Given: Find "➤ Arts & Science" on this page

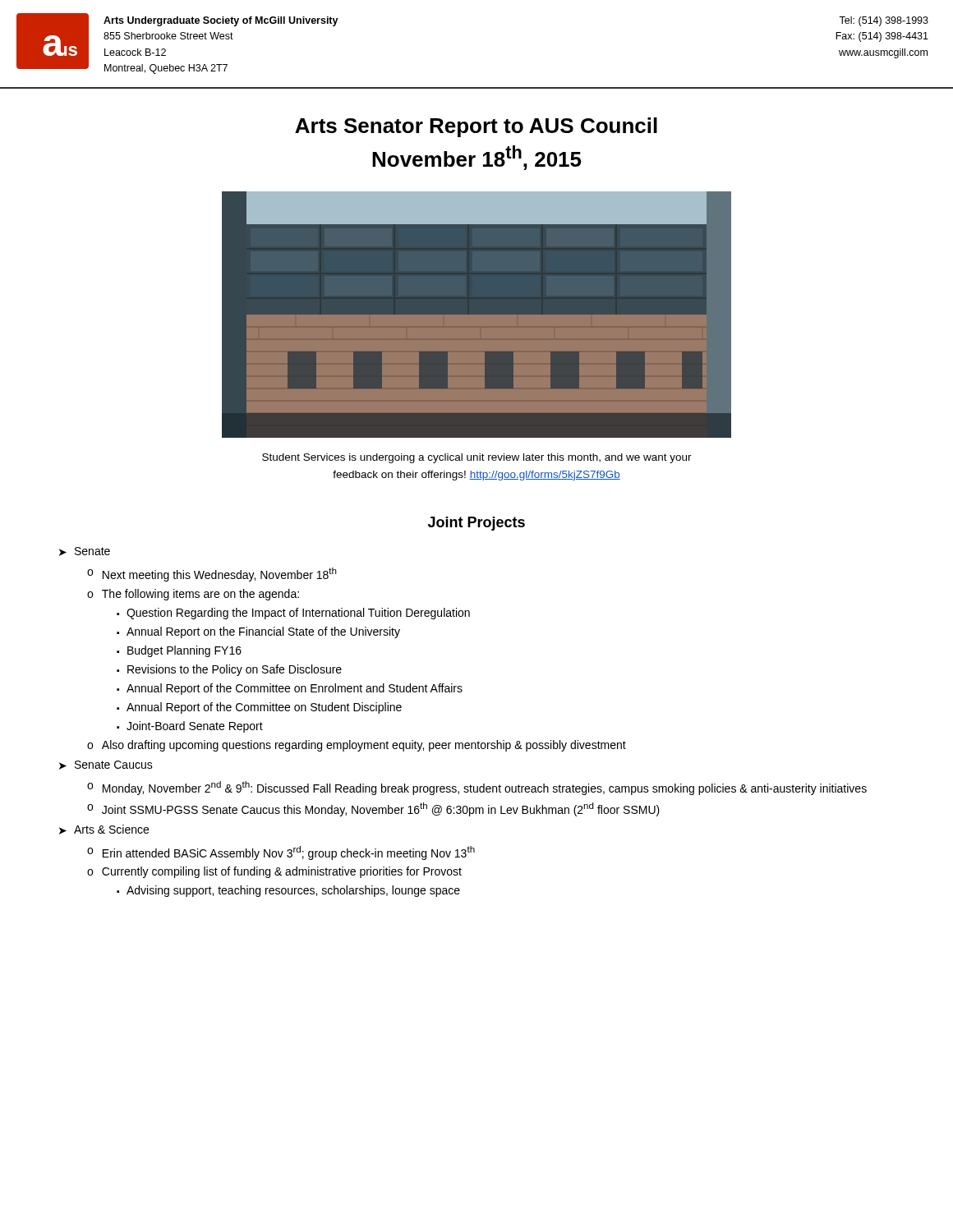Looking at the screenshot, I should coord(103,830).
